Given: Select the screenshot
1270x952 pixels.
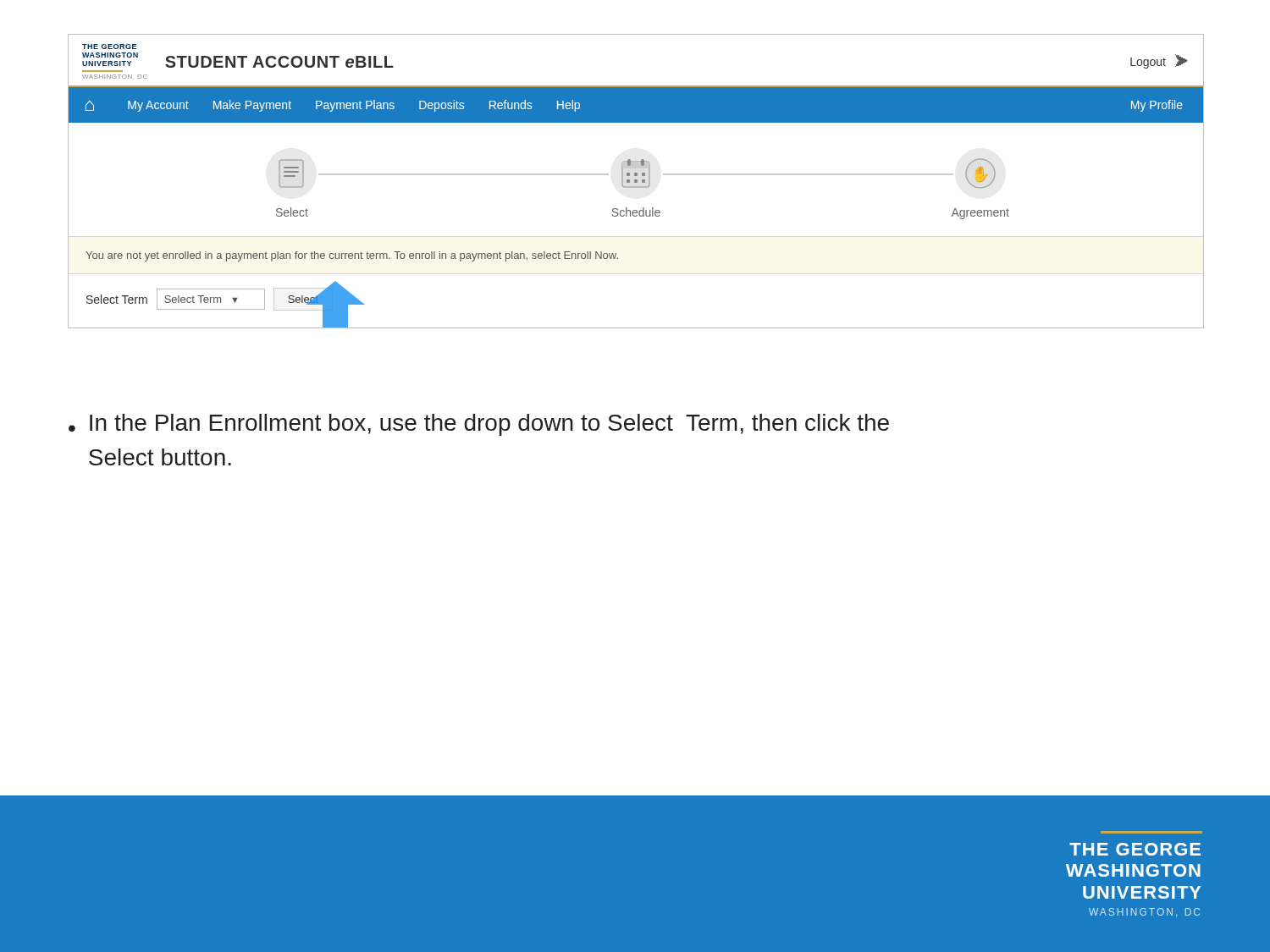Looking at the screenshot, I should (x=636, y=181).
